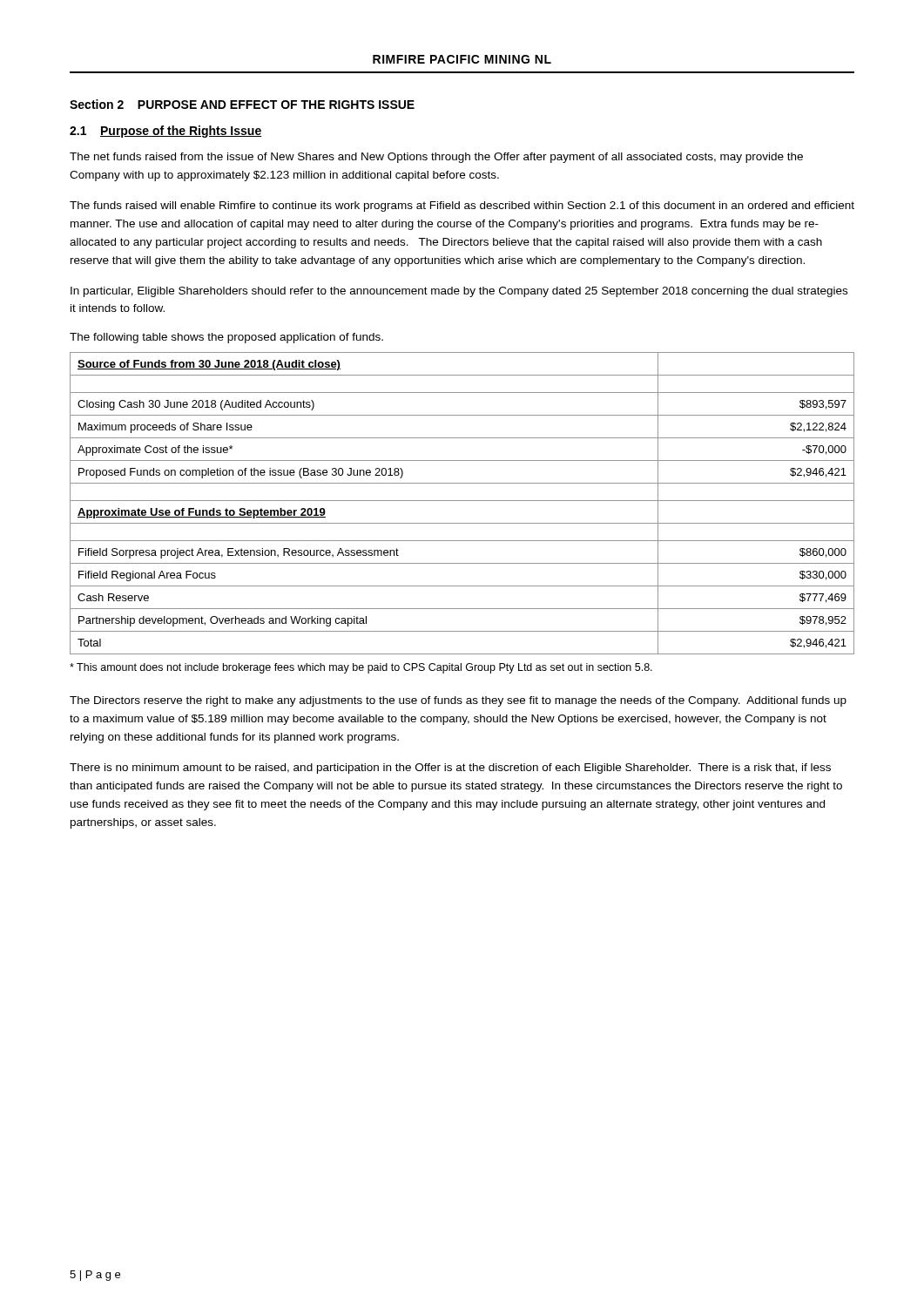
Task: Select the text block containing "There is no minimum amount"
Action: [456, 794]
